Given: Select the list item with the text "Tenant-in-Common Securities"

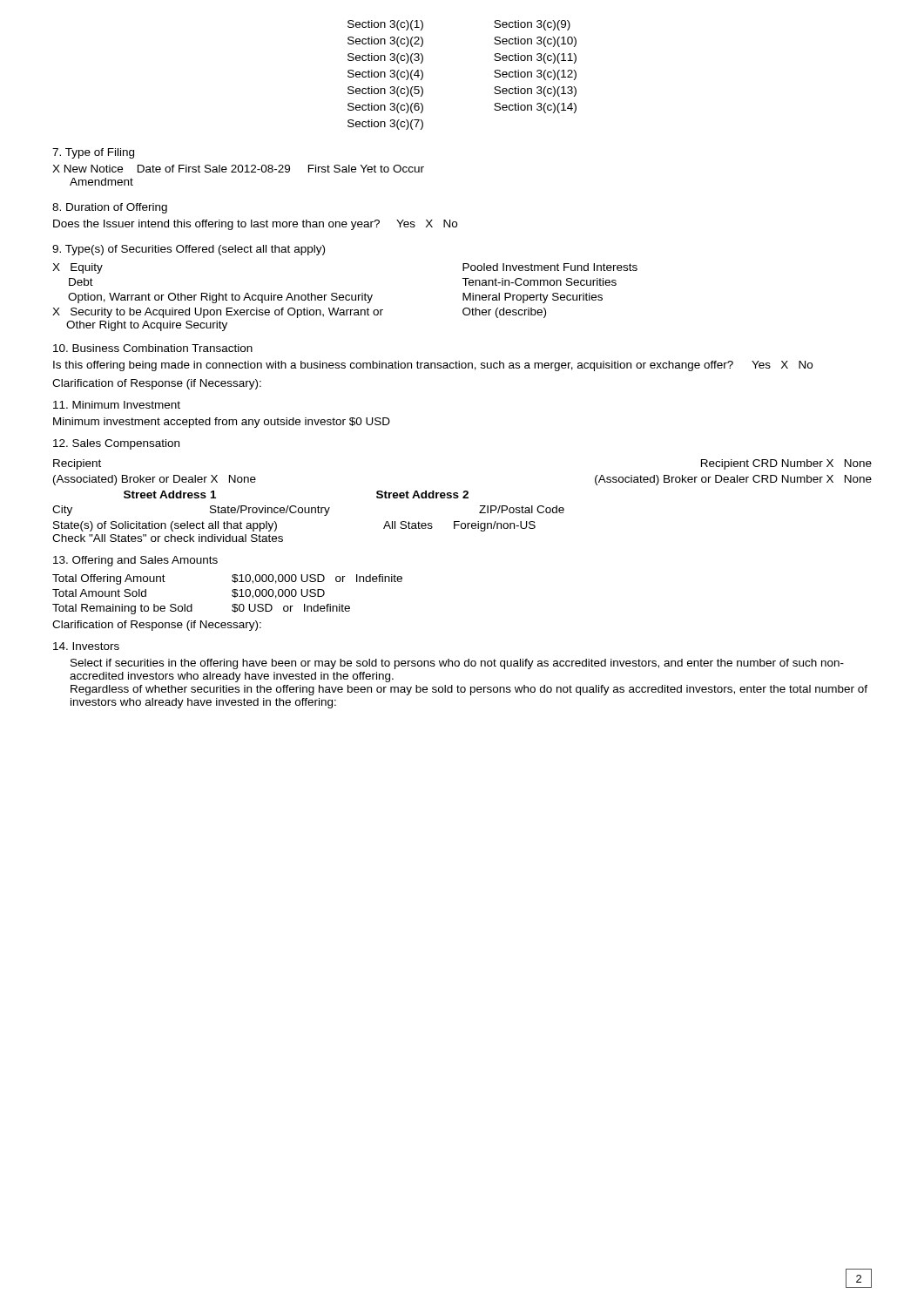Looking at the screenshot, I should [539, 282].
